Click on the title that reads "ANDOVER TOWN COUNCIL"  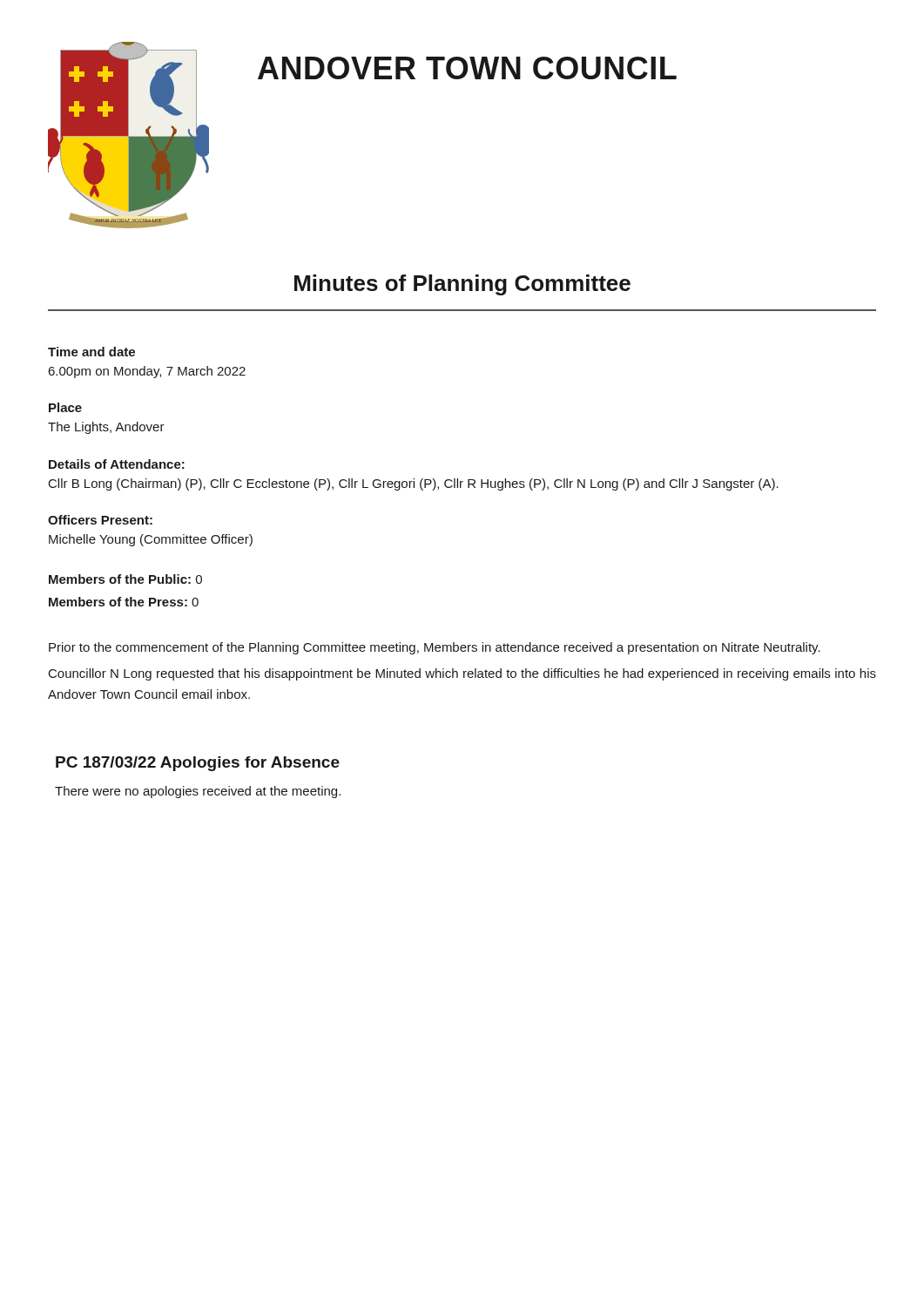(x=467, y=68)
